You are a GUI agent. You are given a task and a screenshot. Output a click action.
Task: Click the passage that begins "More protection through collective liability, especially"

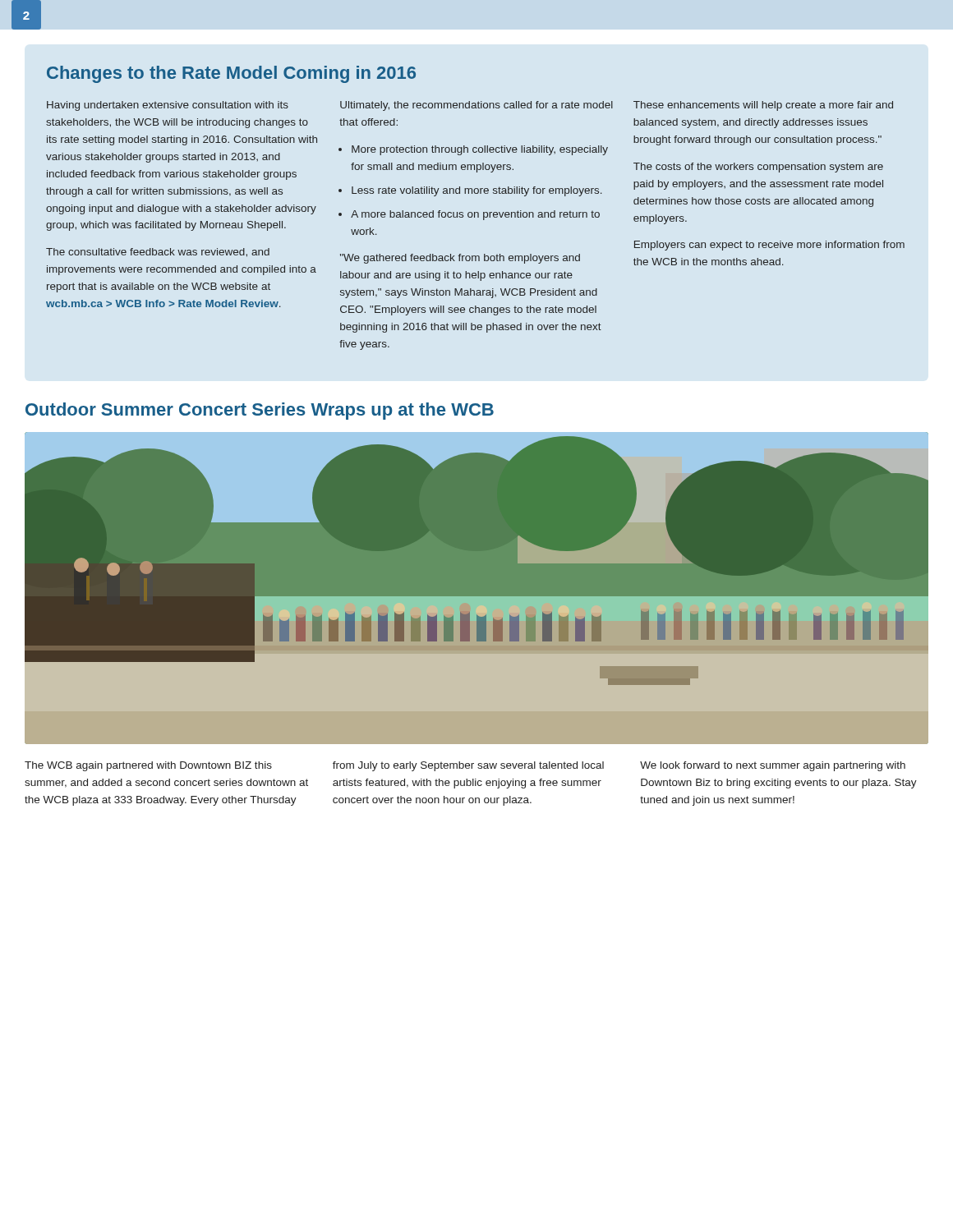click(x=480, y=158)
